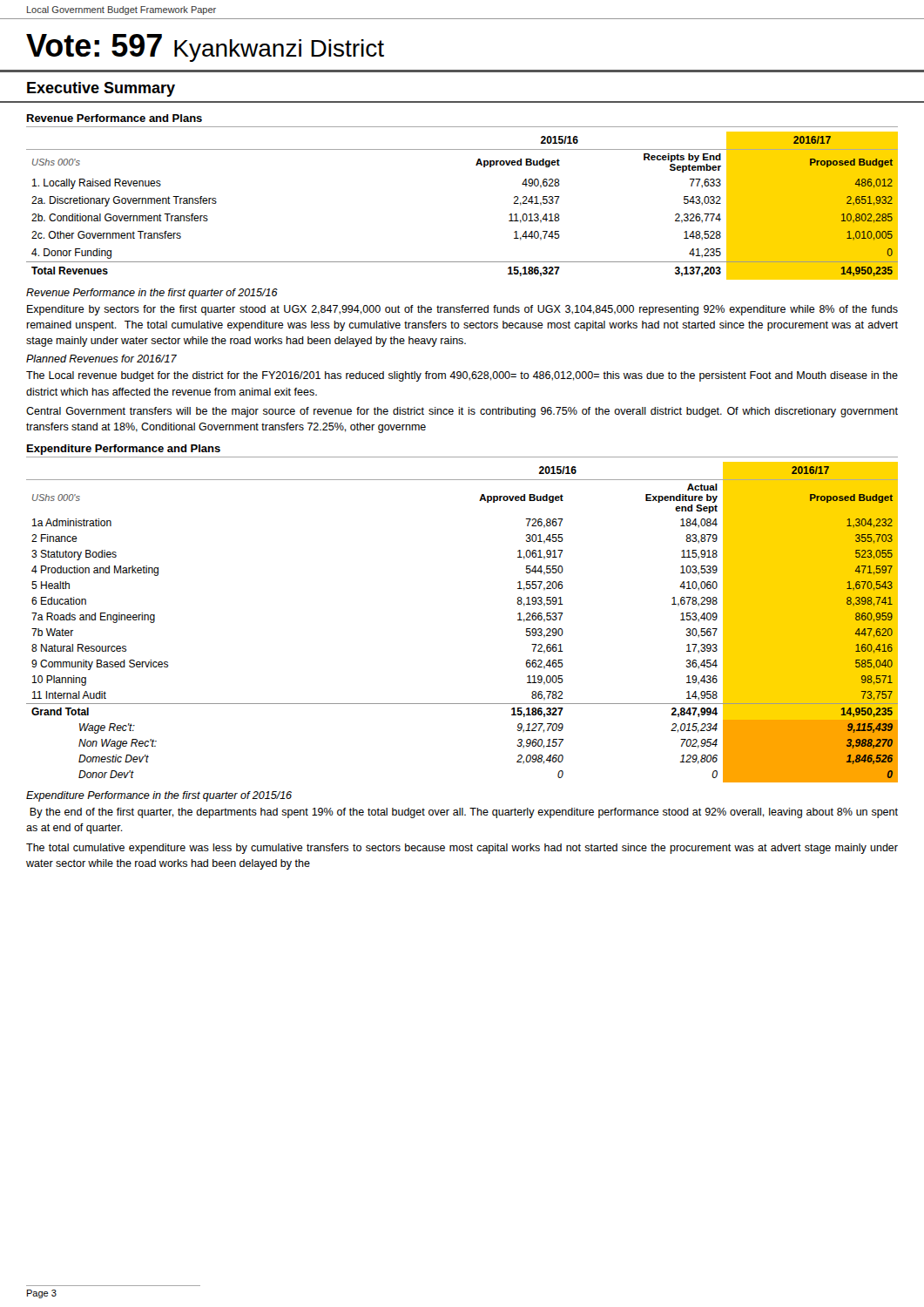Locate the text block starting "Expenditure by sectors for the"
This screenshot has width=924, height=1307.
(462, 325)
